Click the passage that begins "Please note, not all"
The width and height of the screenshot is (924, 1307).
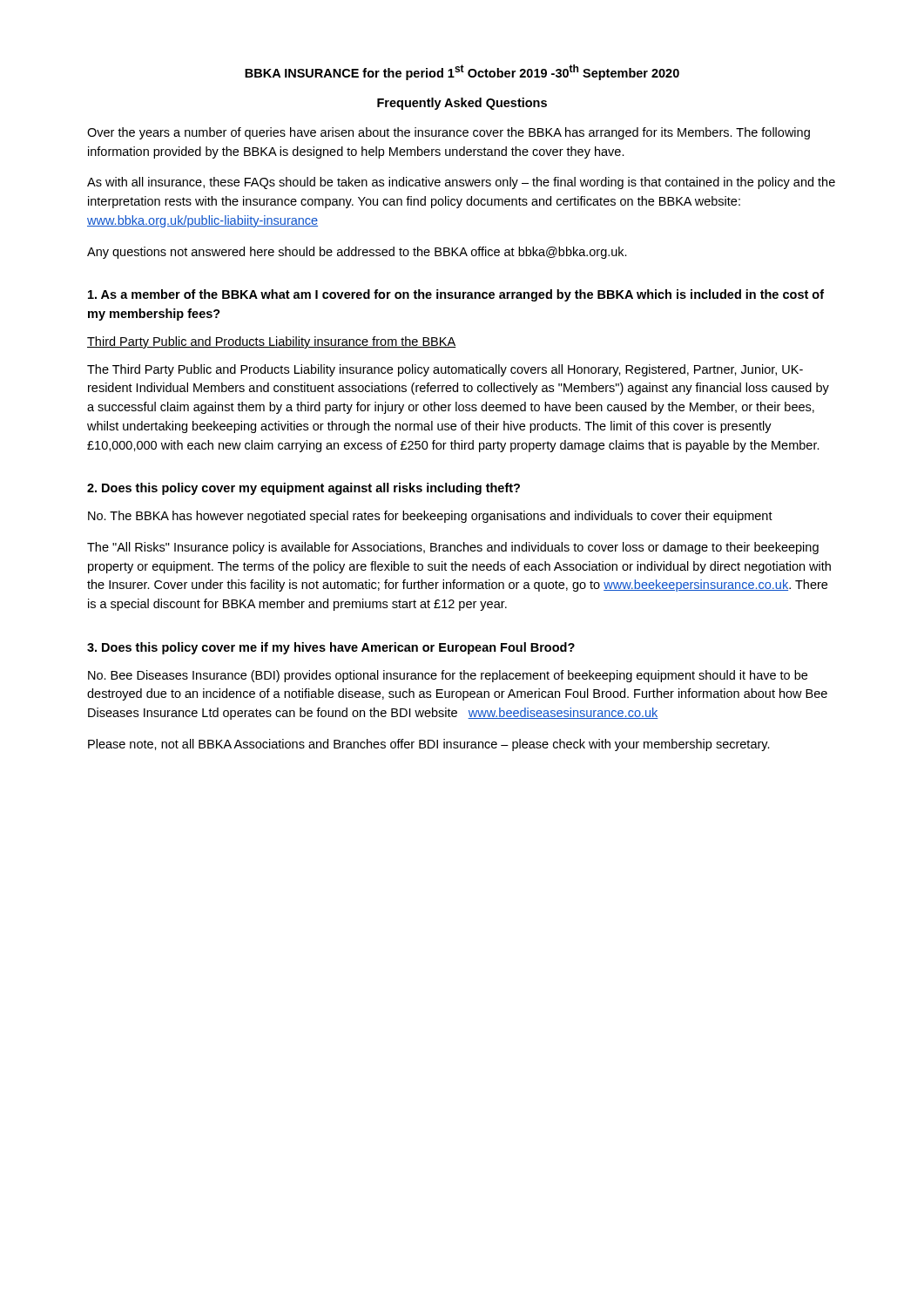pos(462,745)
